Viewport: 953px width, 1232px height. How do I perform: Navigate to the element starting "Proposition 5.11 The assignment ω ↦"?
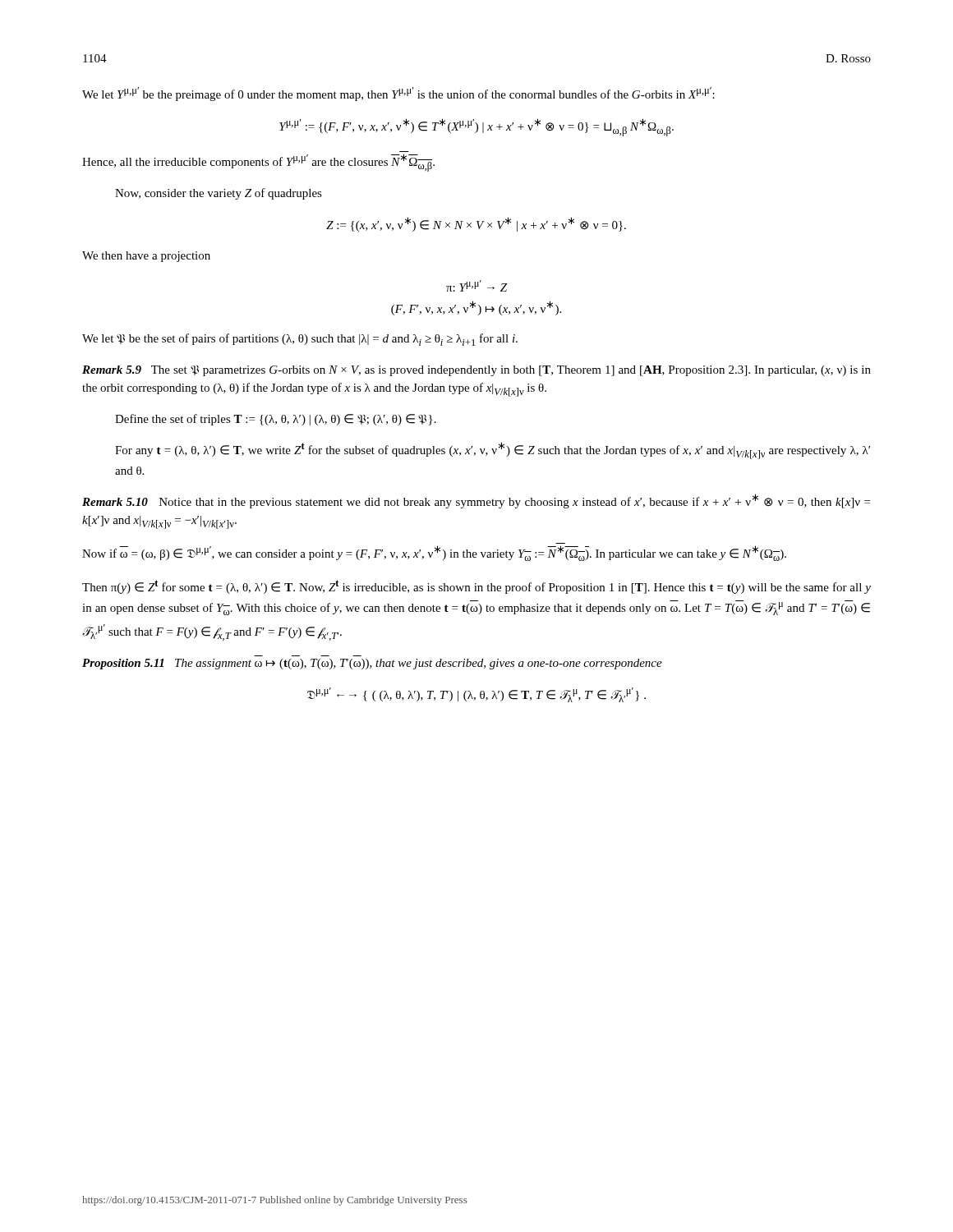tap(476, 663)
